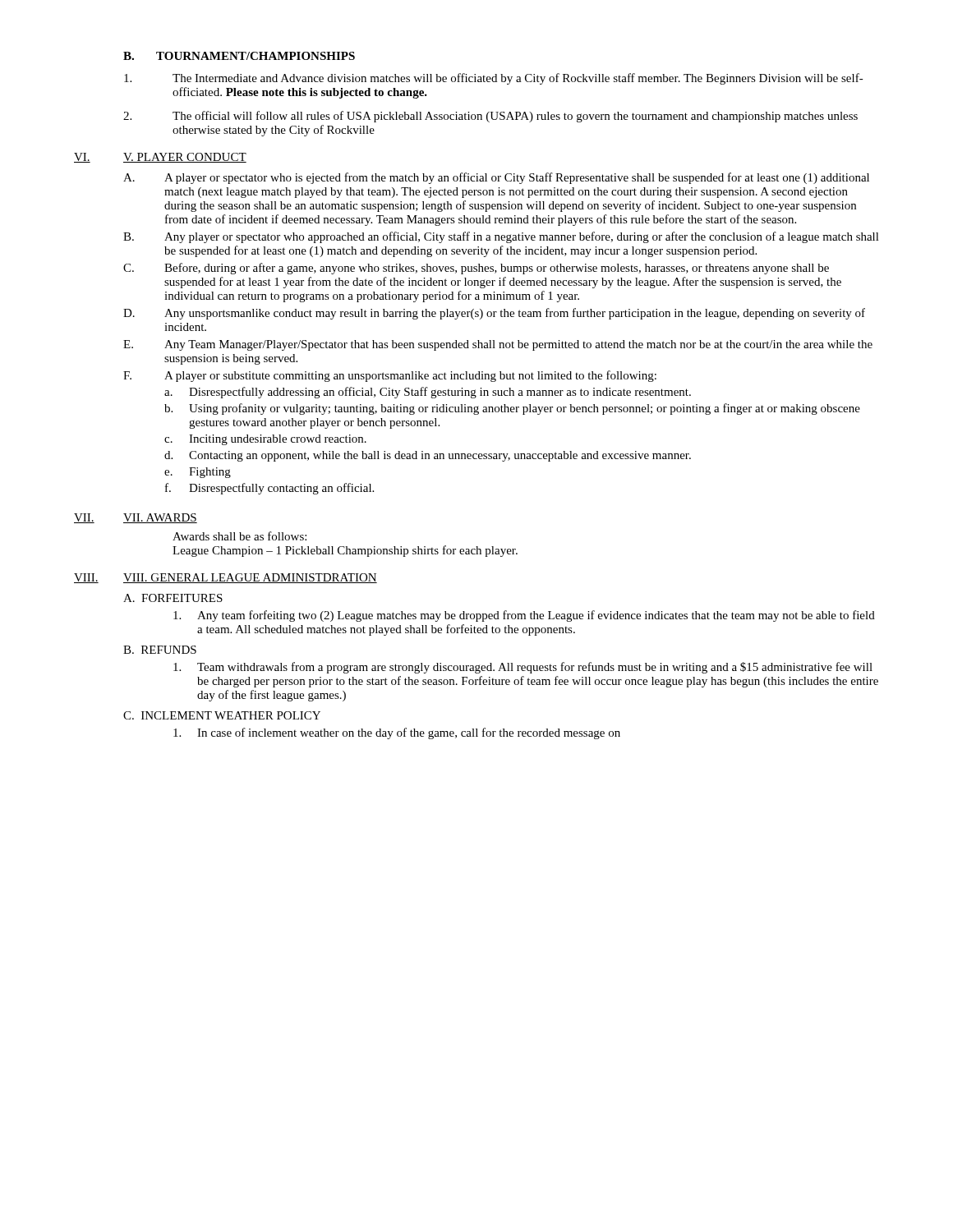Screen dimensions: 1232x953
Task: Where is the passage that starts "Team withdrawals from a program are strongly"?
Action: click(x=526, y=681)
